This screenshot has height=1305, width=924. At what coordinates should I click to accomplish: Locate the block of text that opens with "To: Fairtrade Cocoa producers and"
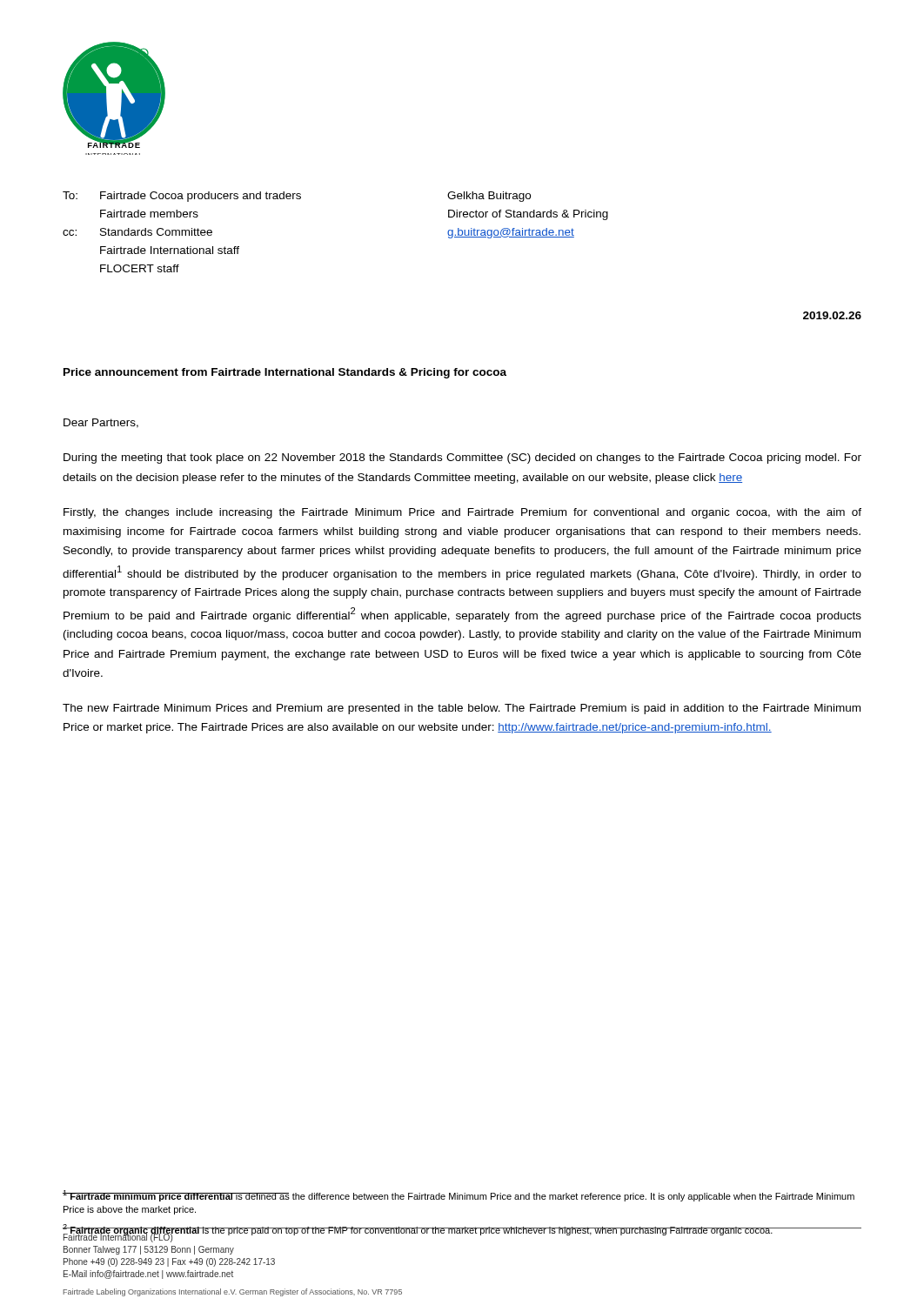coord(462,233)
